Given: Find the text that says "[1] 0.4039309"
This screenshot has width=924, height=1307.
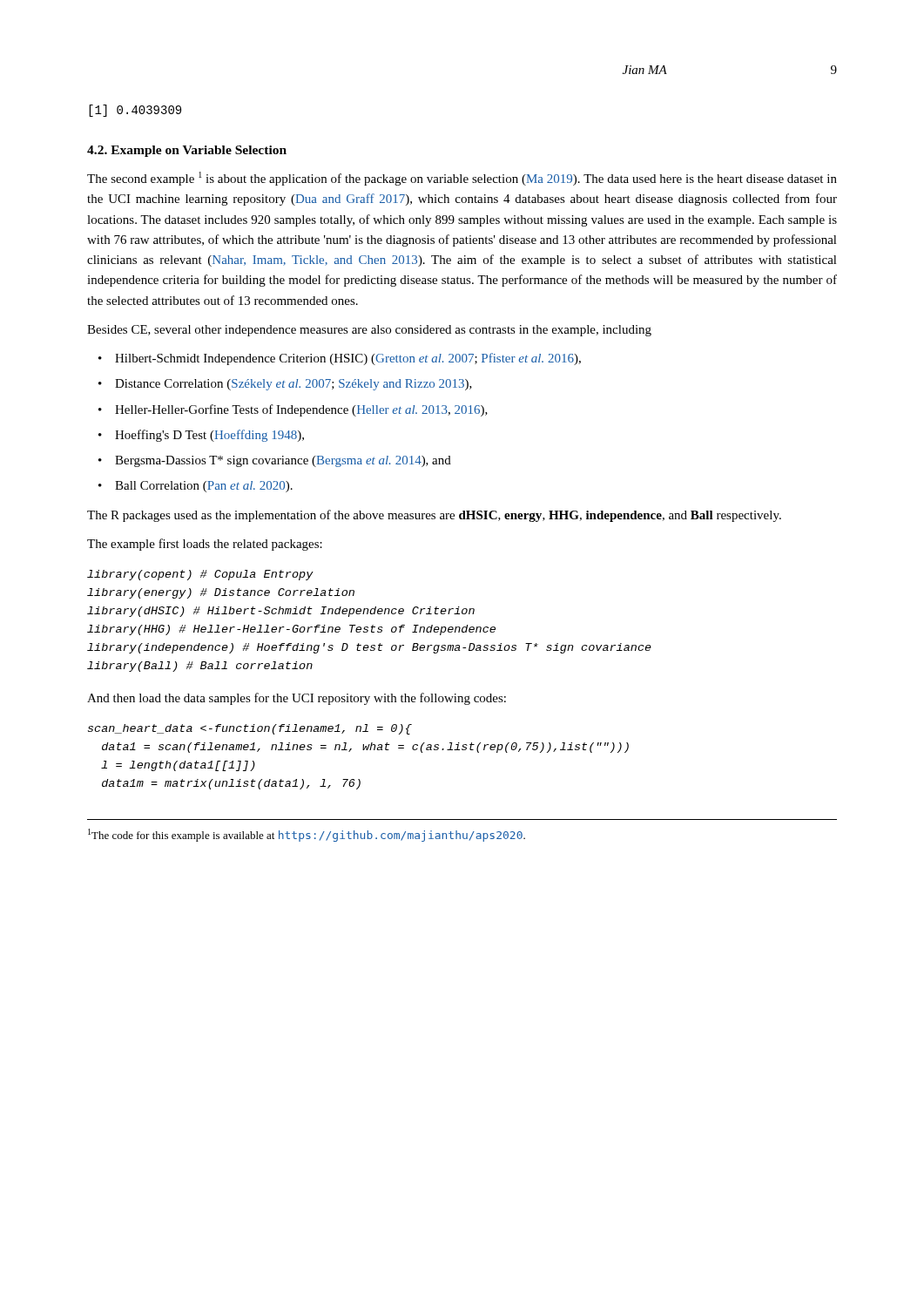Looking at the screenshot, I should pyautogui.click(x=135, y=111).
